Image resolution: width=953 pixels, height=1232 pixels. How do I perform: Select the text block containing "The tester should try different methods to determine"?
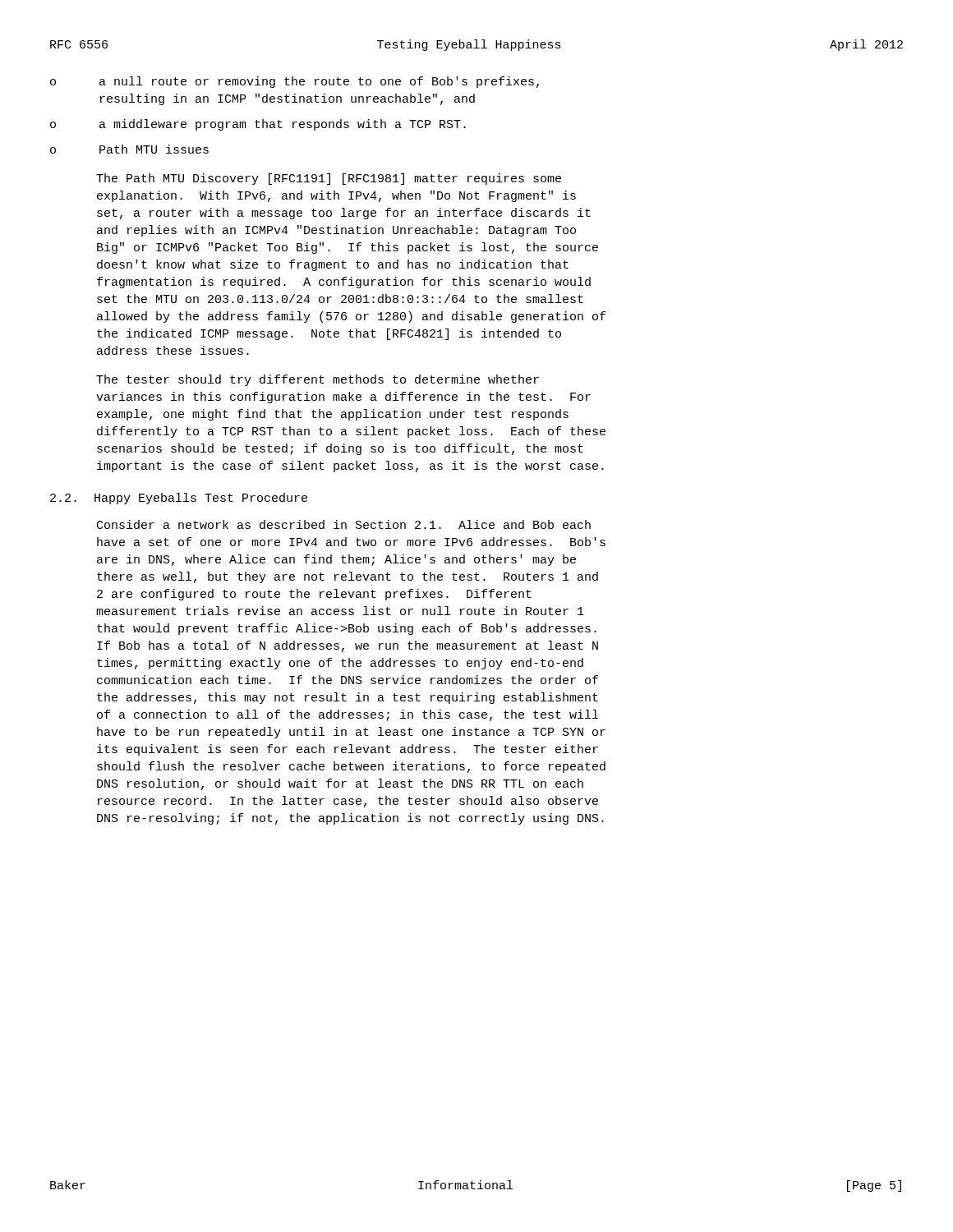[x=340, y=424]
